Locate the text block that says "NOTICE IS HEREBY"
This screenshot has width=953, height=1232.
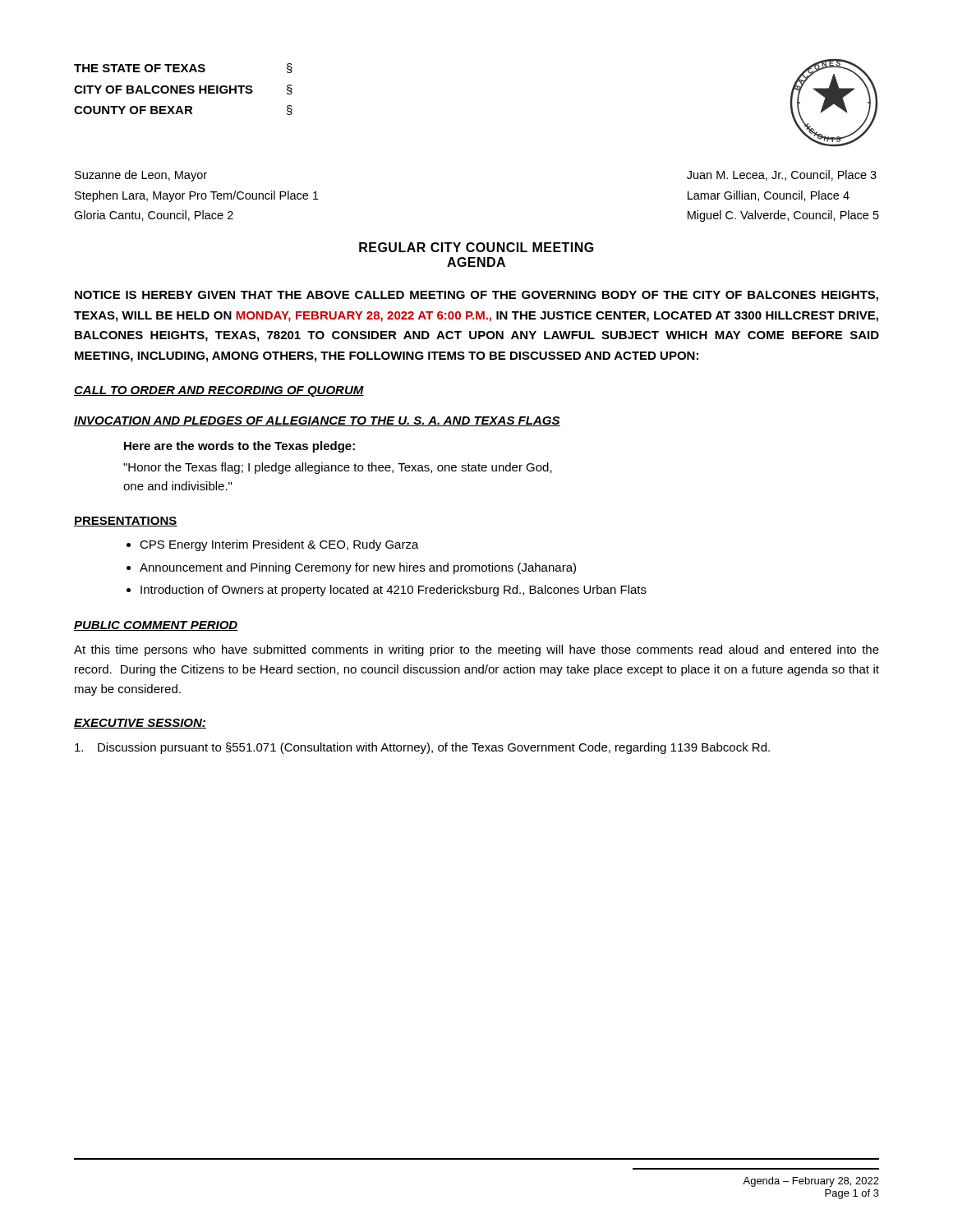pos(476,325)
